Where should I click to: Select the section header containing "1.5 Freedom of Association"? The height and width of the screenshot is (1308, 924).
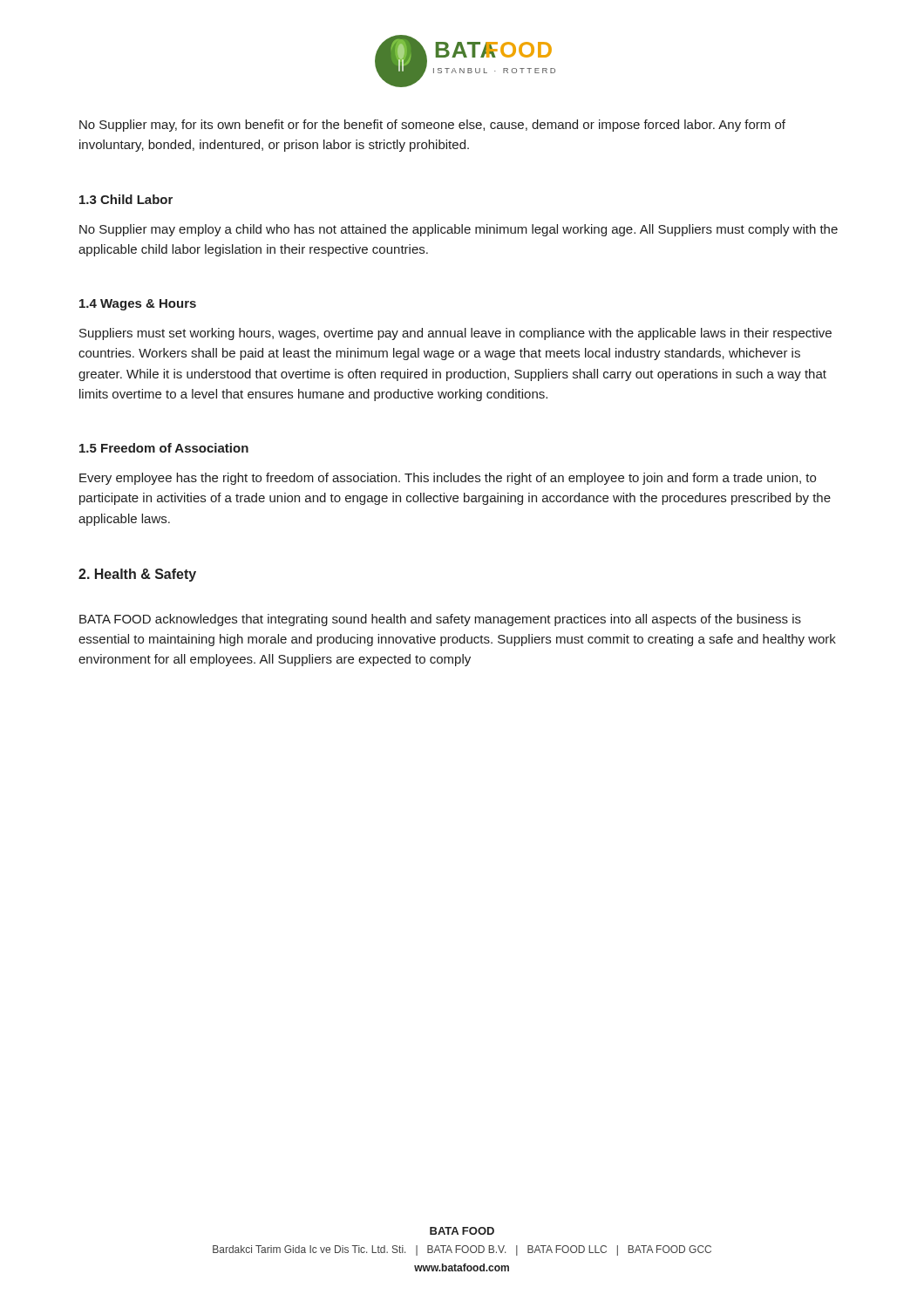pyautogui.click(x=164, y=448)
